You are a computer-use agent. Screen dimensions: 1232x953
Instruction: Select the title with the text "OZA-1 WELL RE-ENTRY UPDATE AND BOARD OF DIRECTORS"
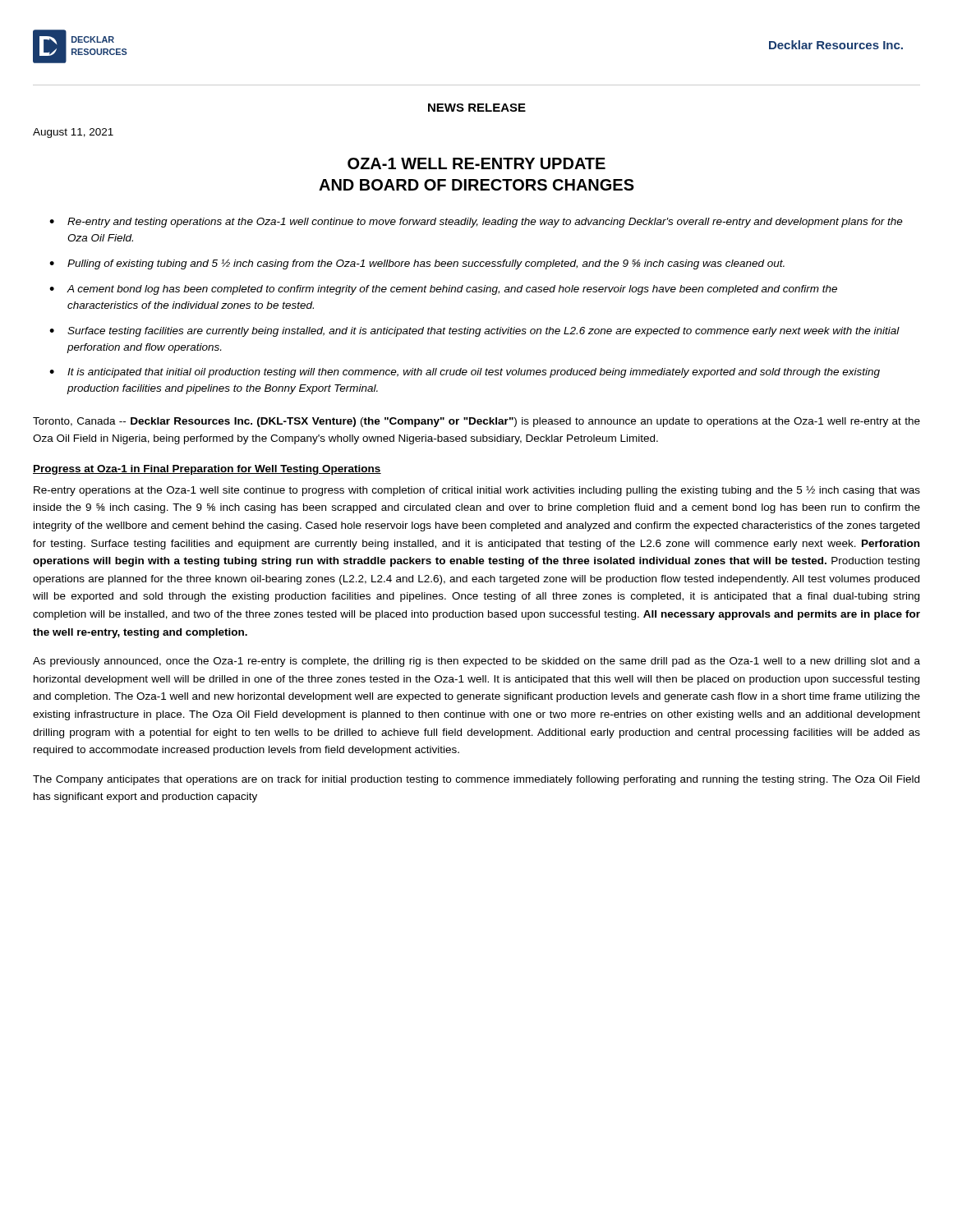click(476, 174)
